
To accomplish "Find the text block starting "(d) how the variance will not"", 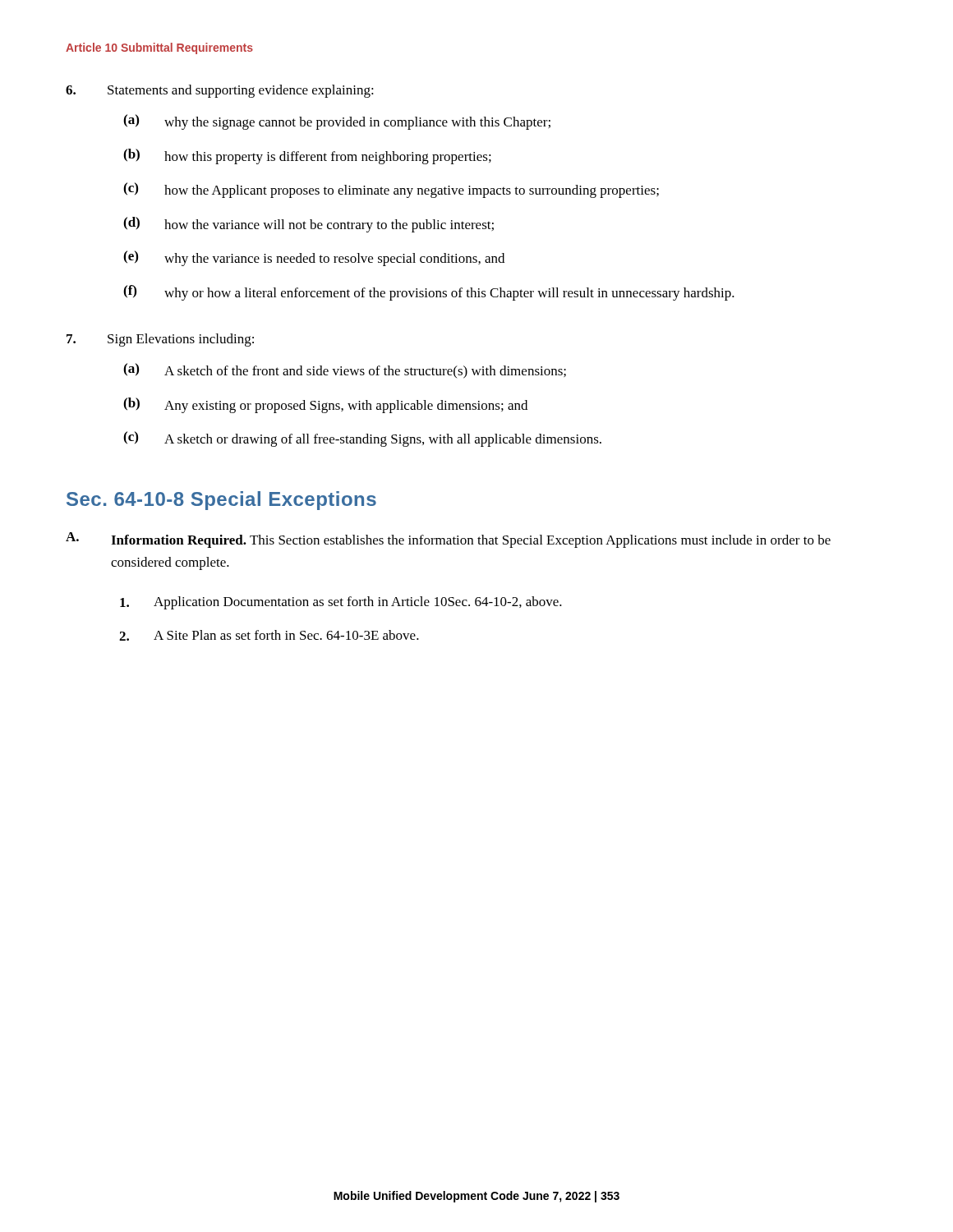I will click(308, 225).
